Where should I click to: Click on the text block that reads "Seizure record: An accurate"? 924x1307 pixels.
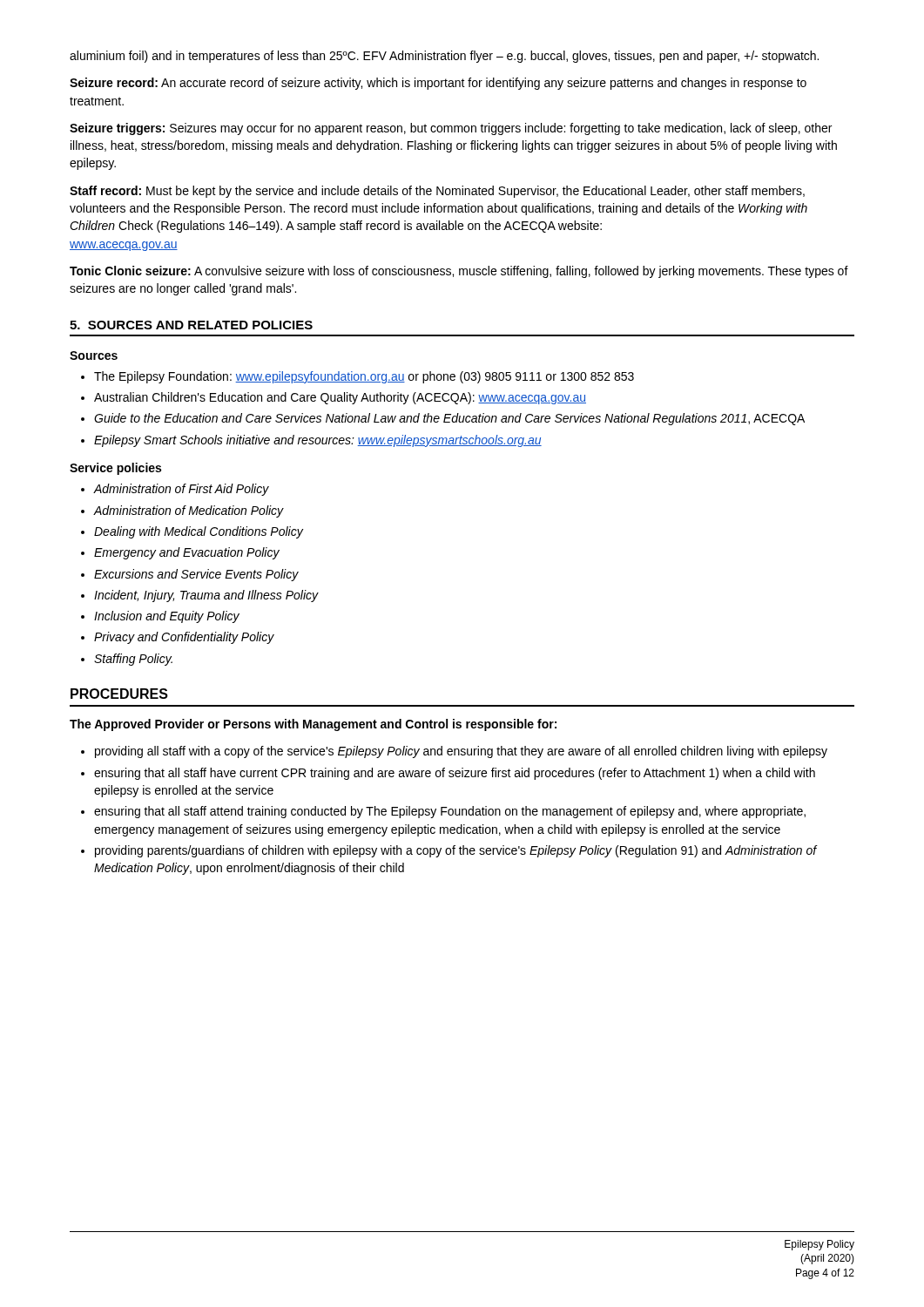(x=438, y=92)
